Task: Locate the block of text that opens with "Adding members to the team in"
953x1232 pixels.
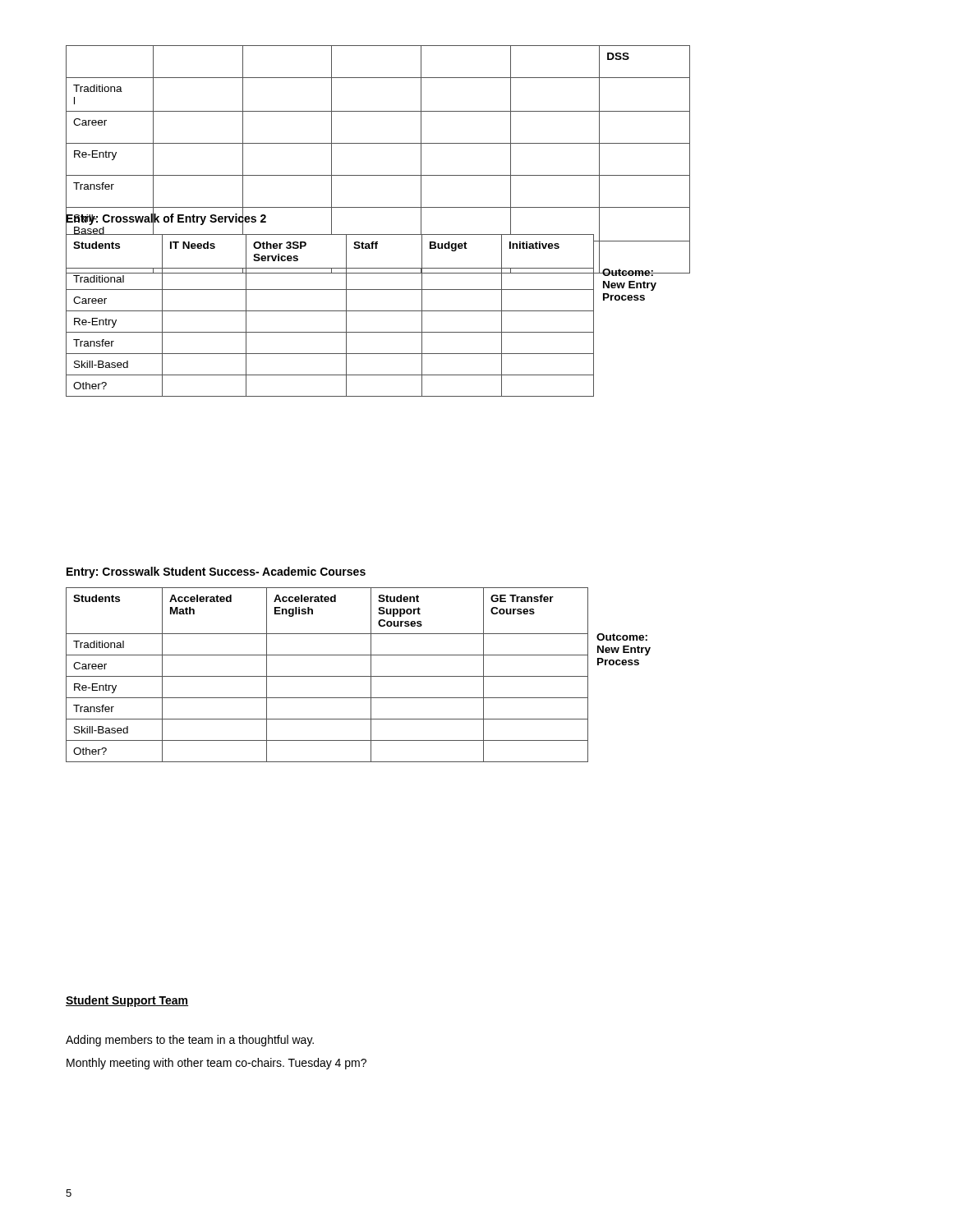Action: 190,1040
